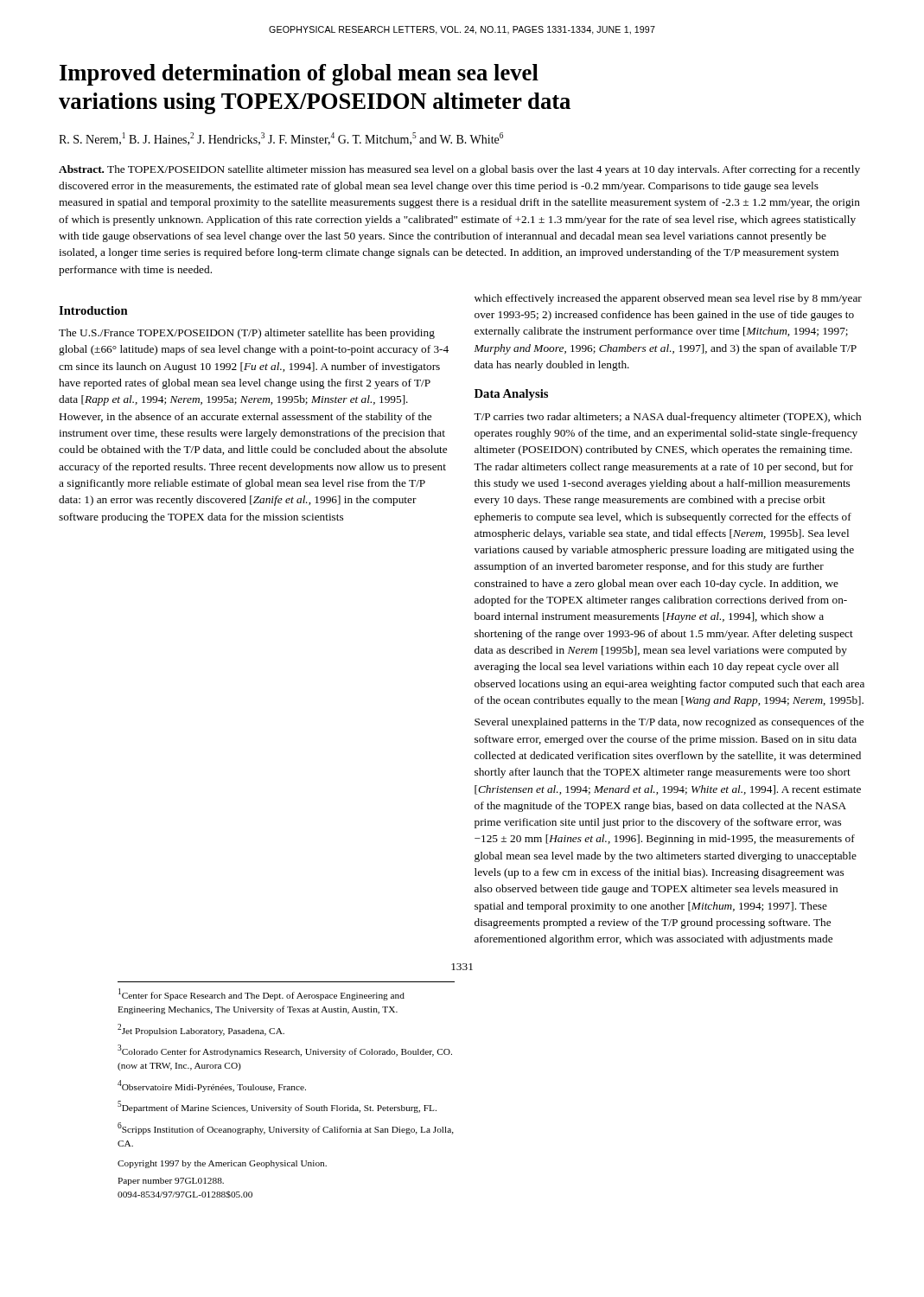This screenshot has height=1297, width=924.
Task: Locate the passage starting "R. S. Nerem,1 B. J."
Action: pyautogui.click(x=281, y=139)
